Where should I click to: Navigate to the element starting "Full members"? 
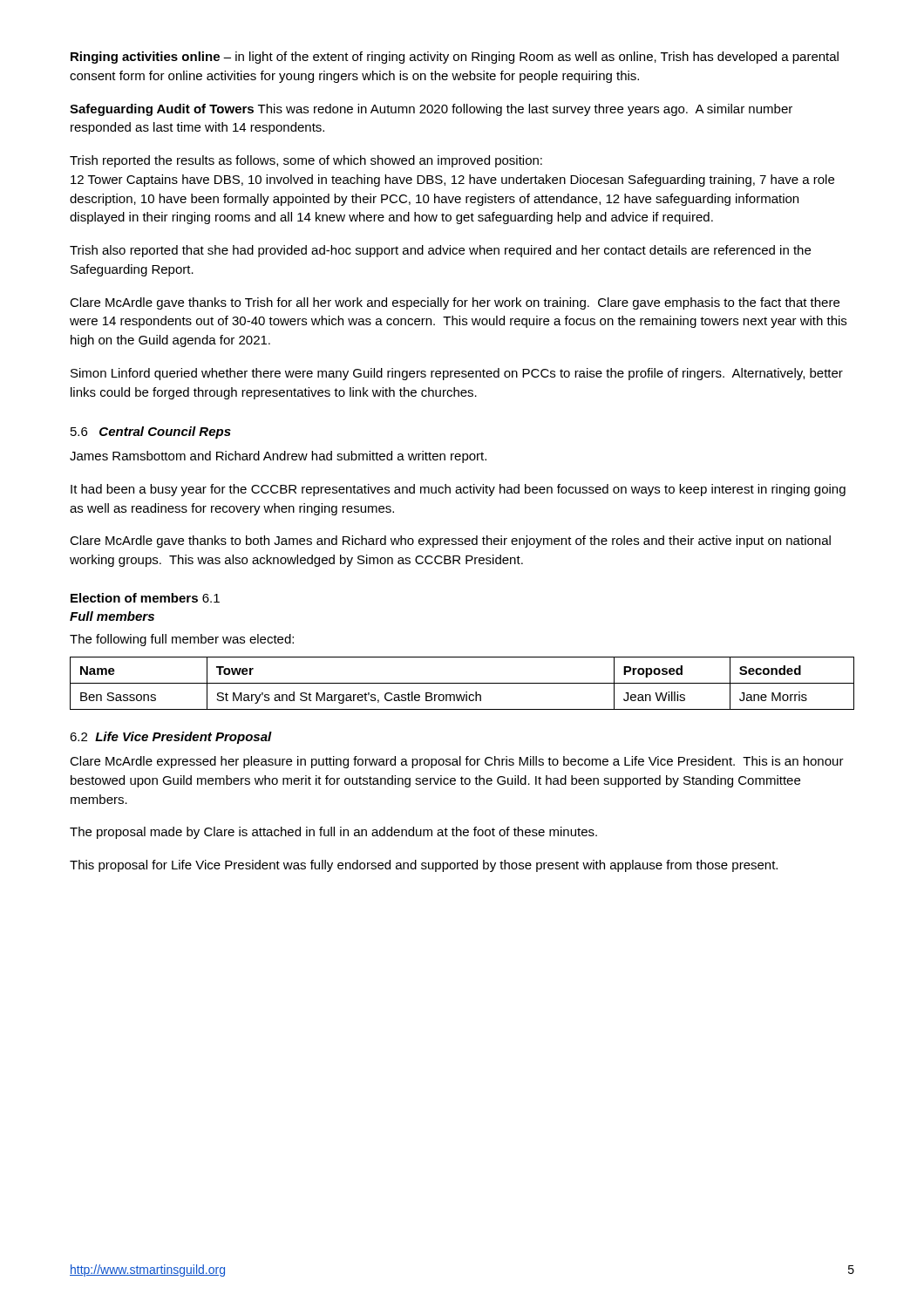pyautogui.click(x=112, y=616)
